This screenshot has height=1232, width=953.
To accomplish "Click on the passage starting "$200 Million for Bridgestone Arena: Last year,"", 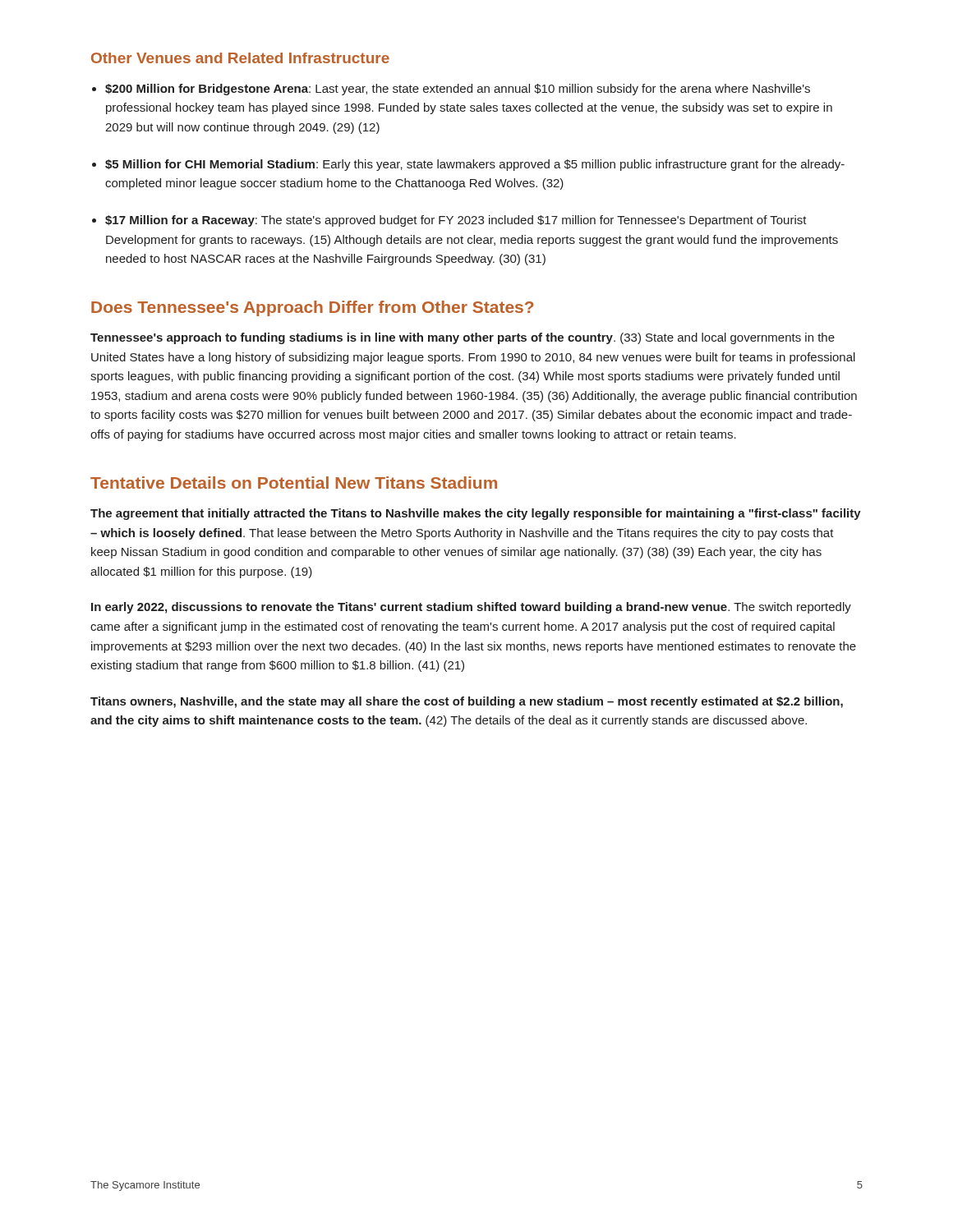I will pos(484,107).
